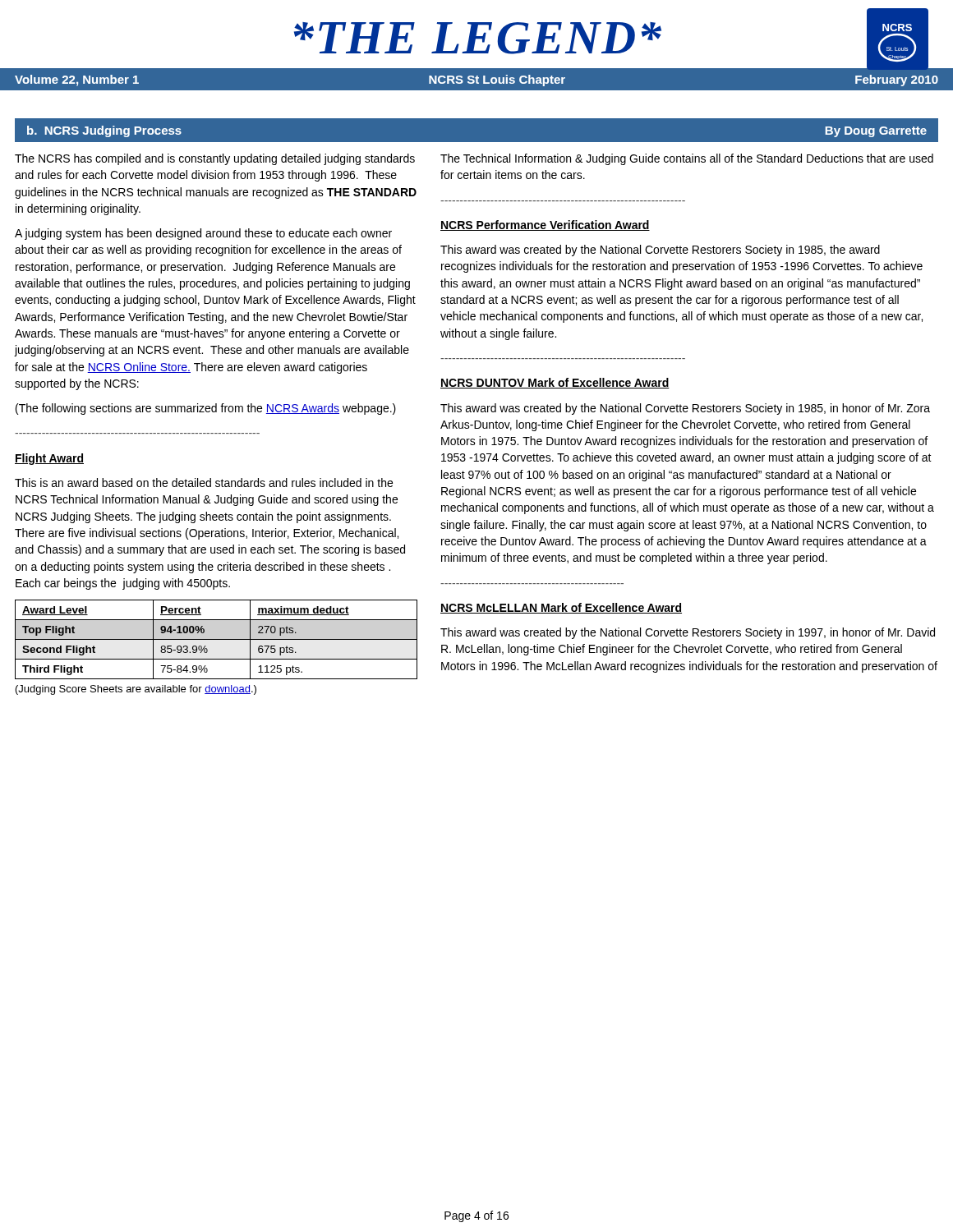Point to the text starting "A judging system has been designed"

click(215, 308)
